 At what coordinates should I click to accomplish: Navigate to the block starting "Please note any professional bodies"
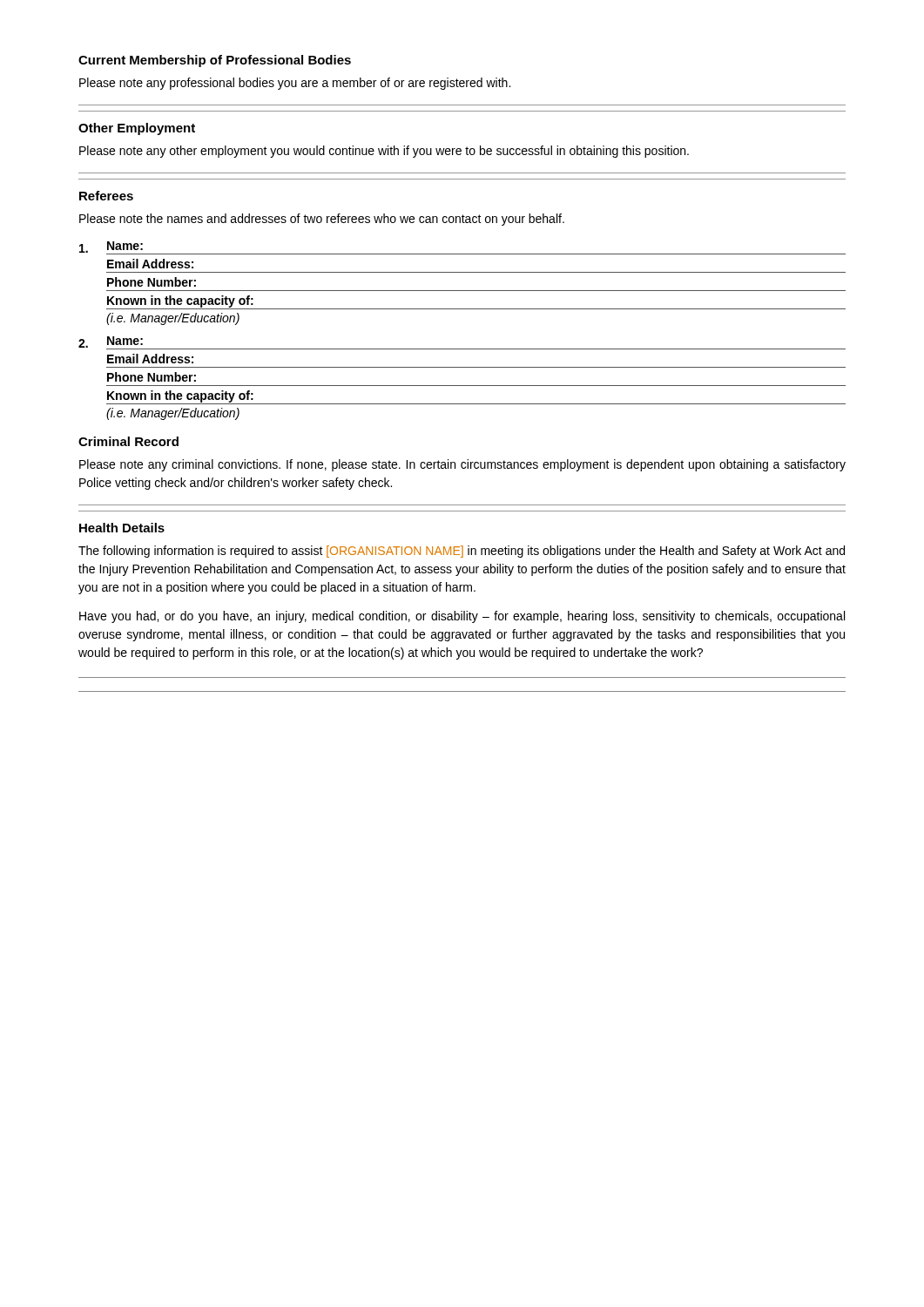click(295, 83)
